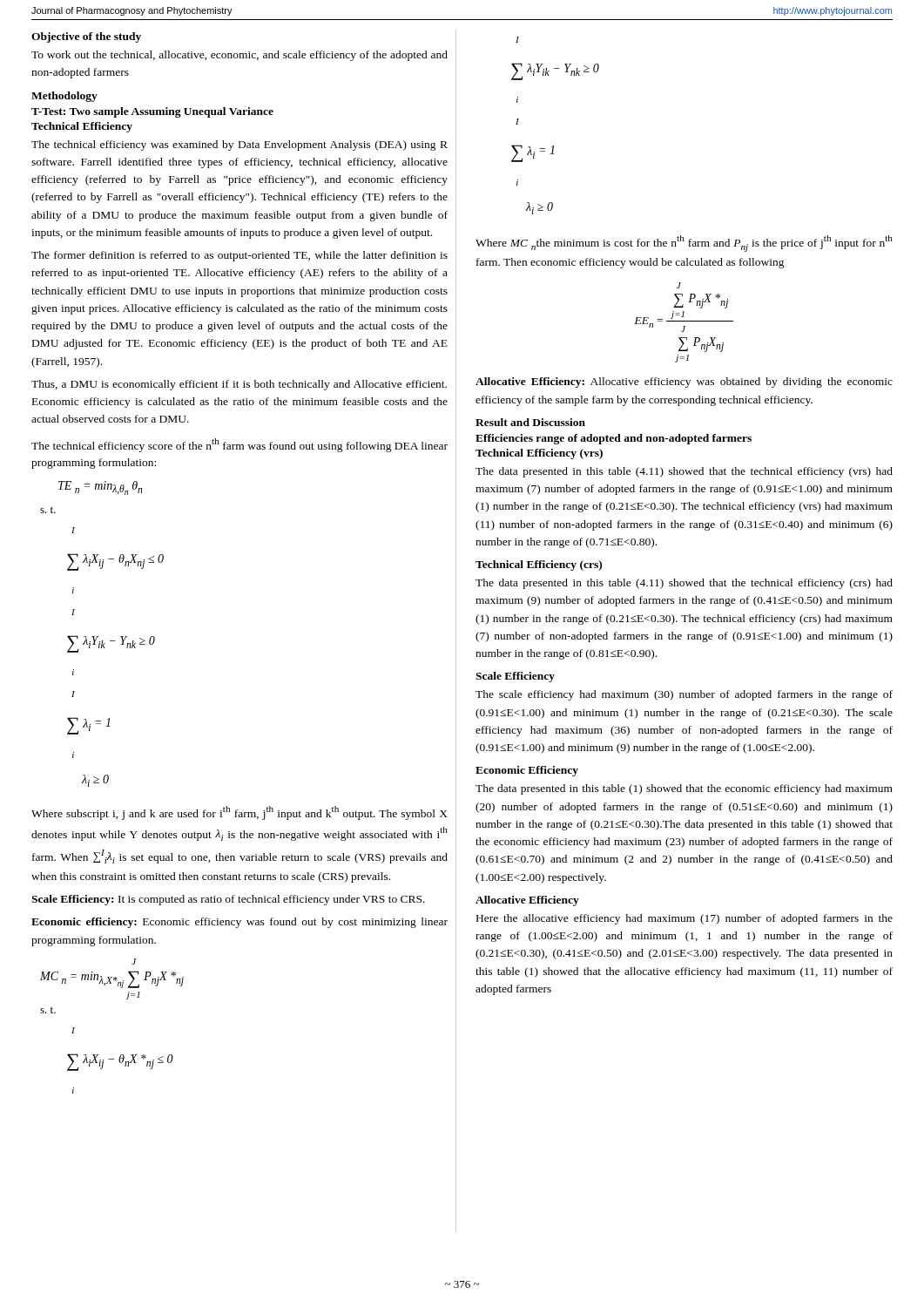
Task: Click on the element starting "Result and Discussion"
Action: click(530, 422)
